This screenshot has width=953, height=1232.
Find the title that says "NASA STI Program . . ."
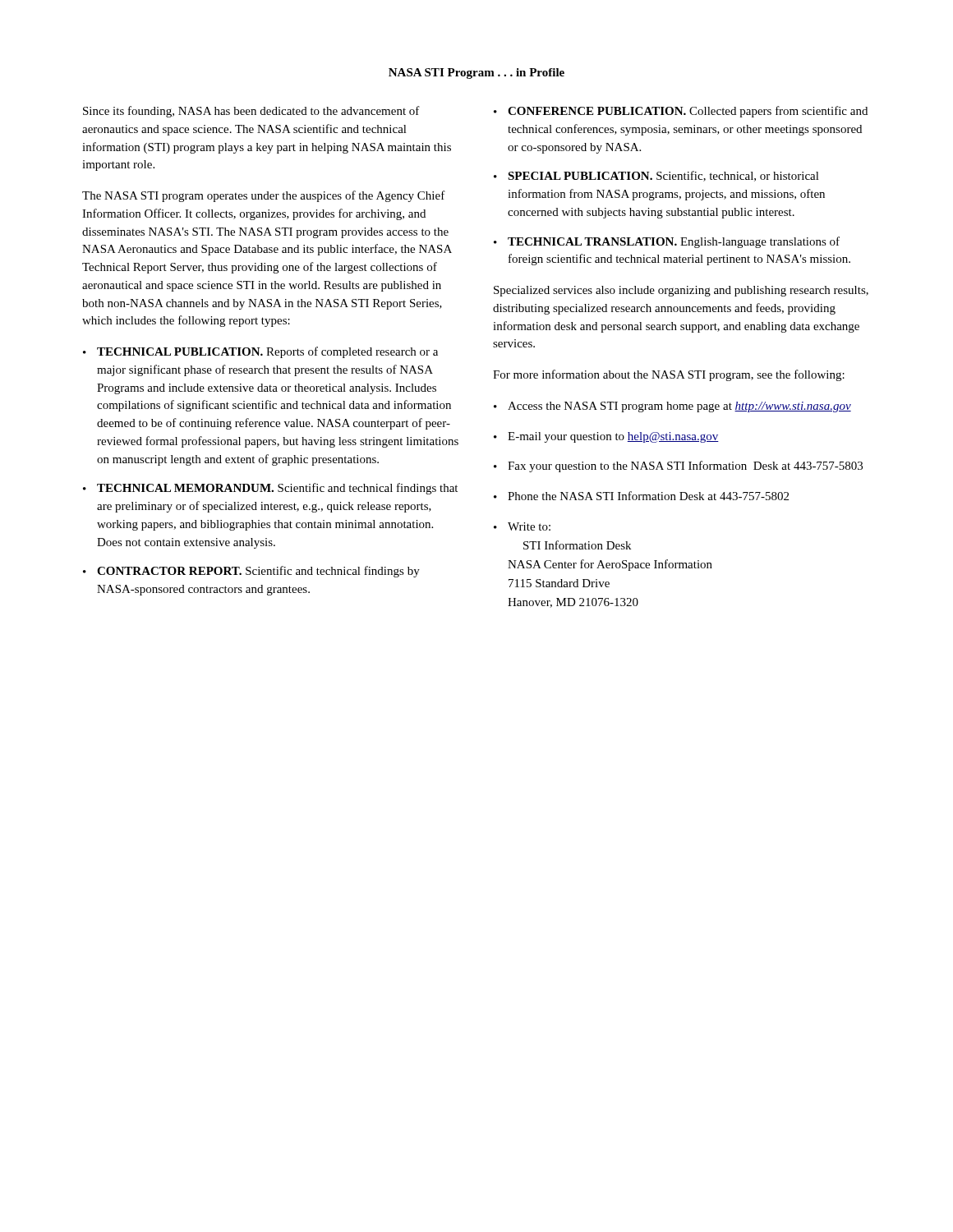click(x=476, y=72)
